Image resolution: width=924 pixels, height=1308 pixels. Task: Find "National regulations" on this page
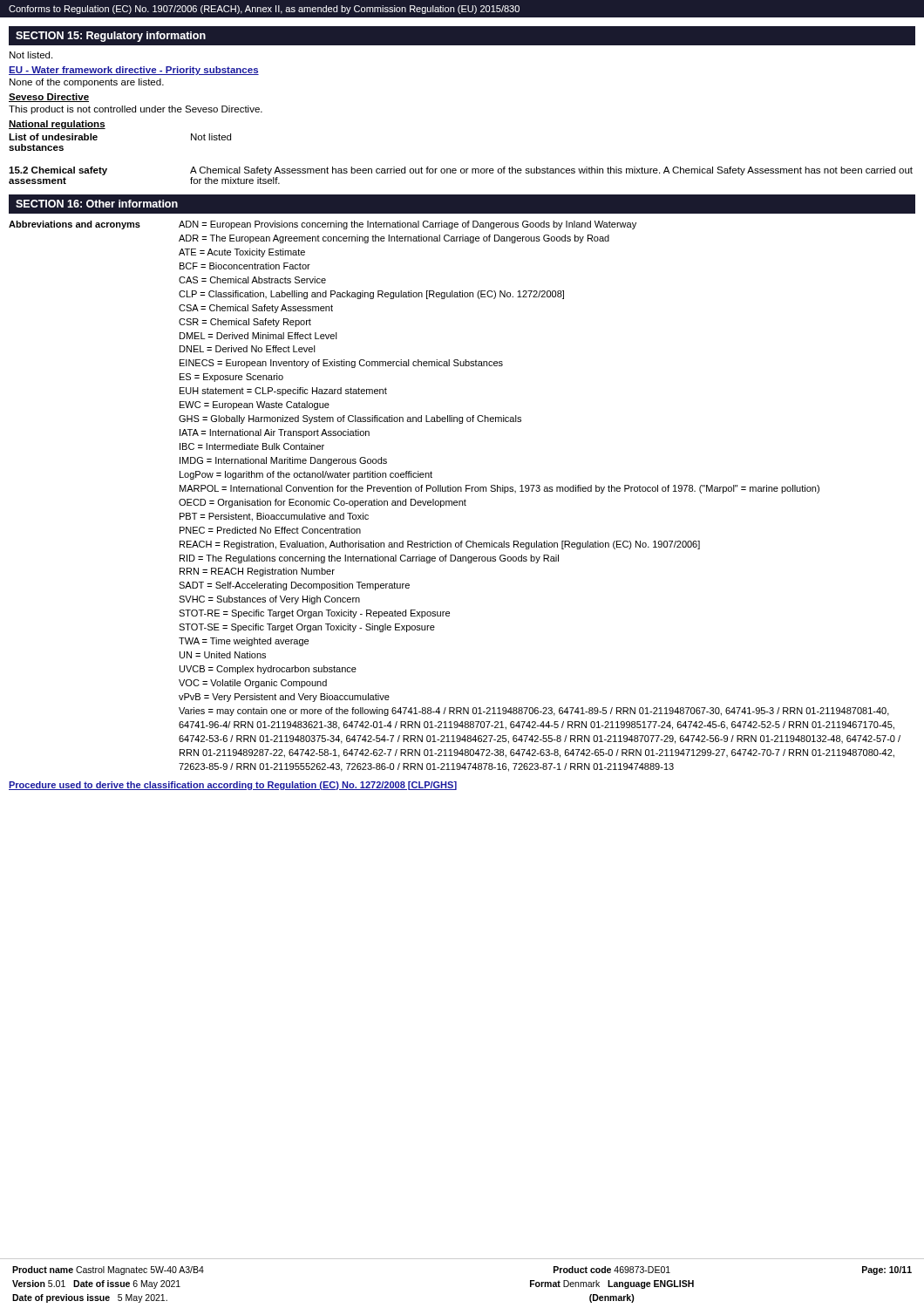click(x=57, y=124)
